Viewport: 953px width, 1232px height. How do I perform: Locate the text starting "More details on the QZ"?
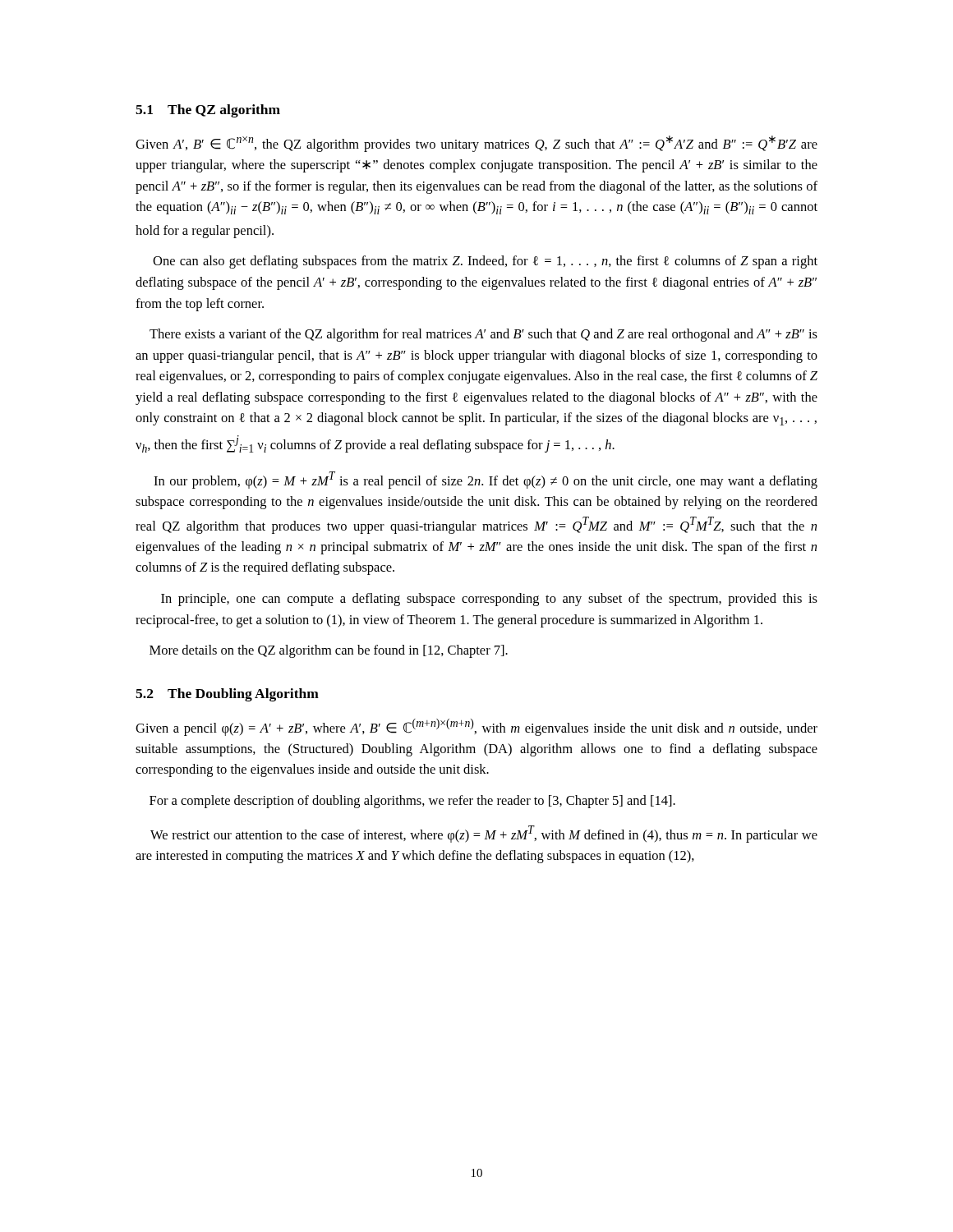[x=322, y=650]
